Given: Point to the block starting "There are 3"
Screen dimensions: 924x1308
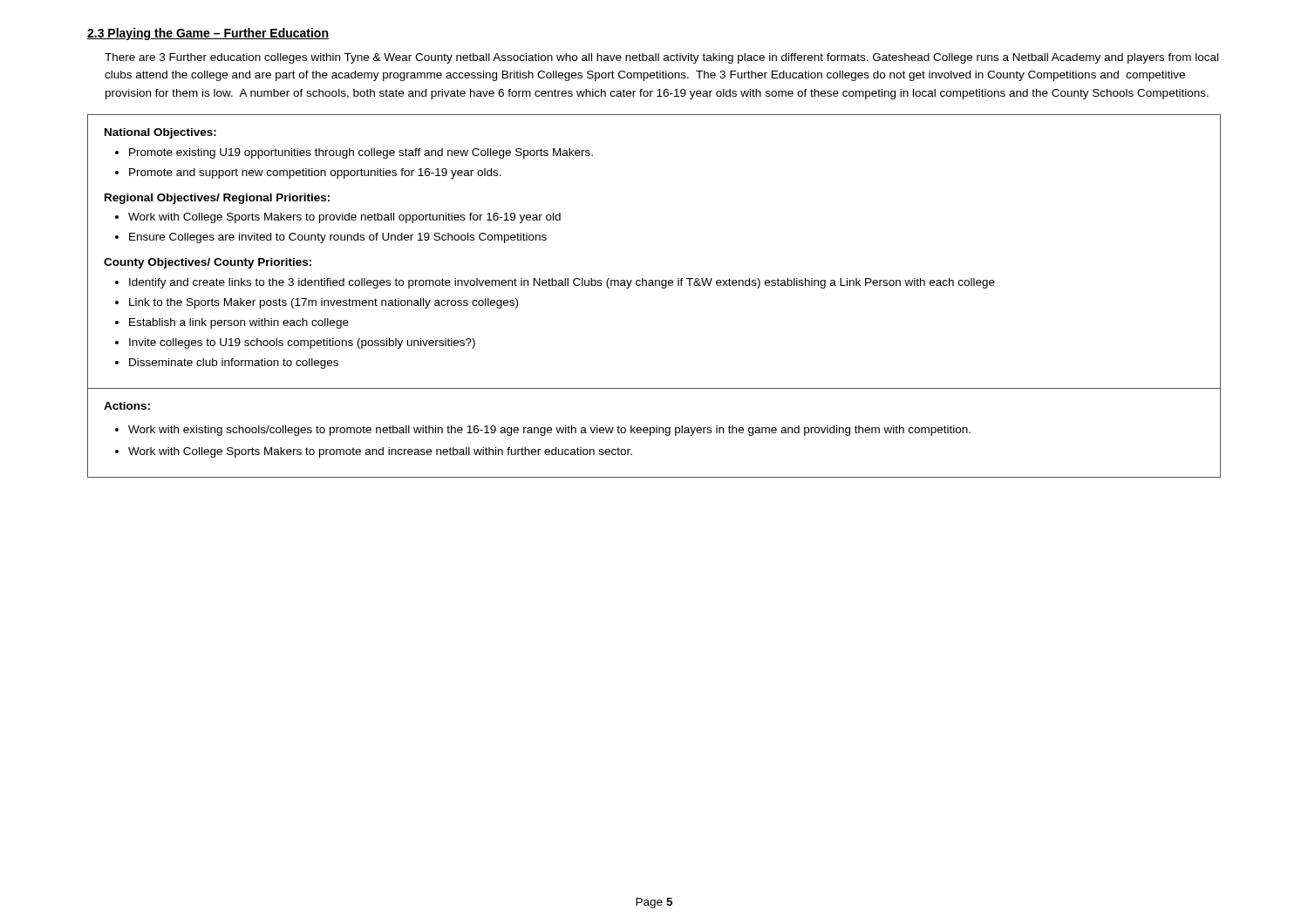Looking at the screenshot, I should coord(662,75).
